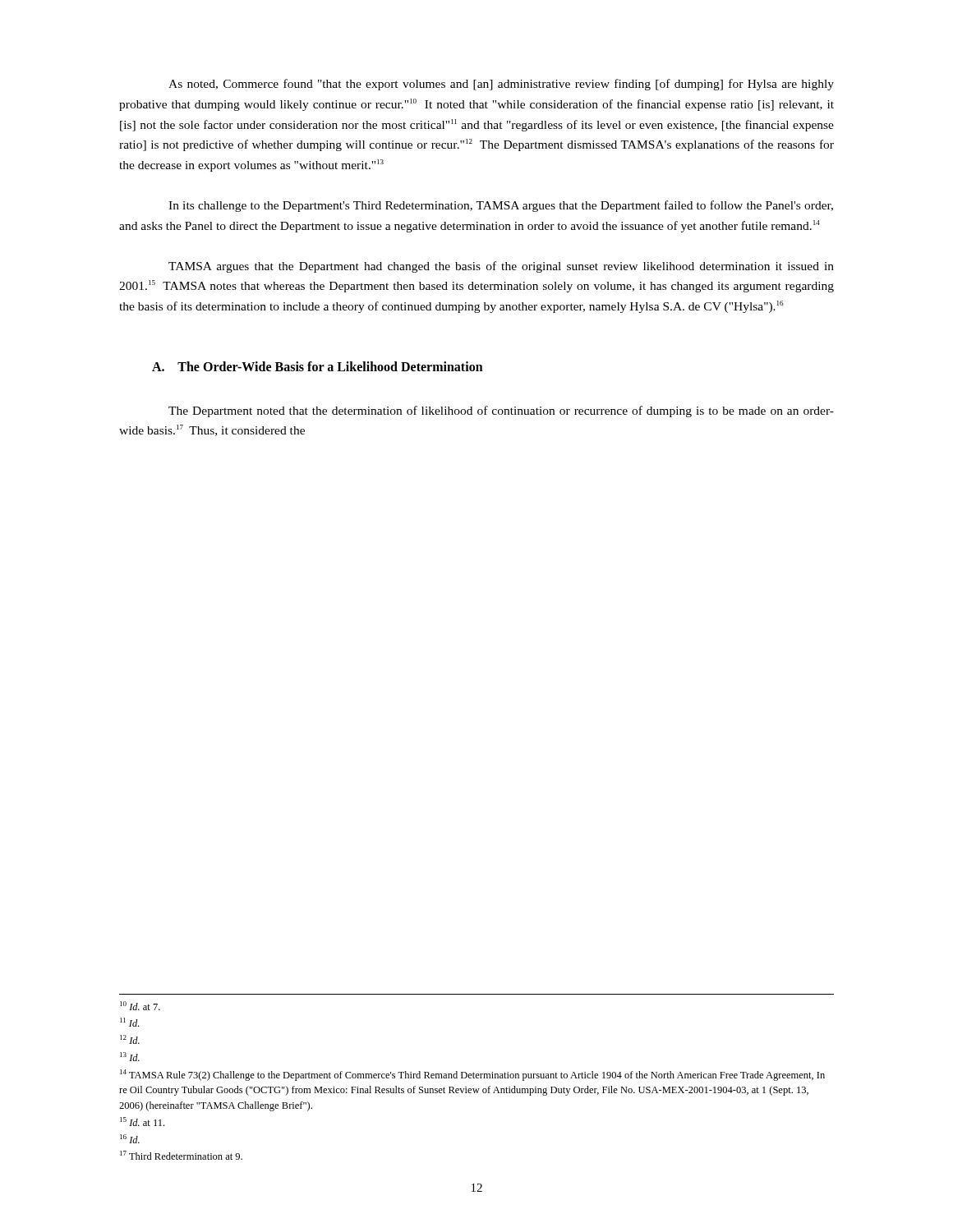This screenshot has height=1232, width=953.
Task: Find the section header on this page that starts "A. The Order-Wide"
Action: pyautogui.click(x=317, y=367)
